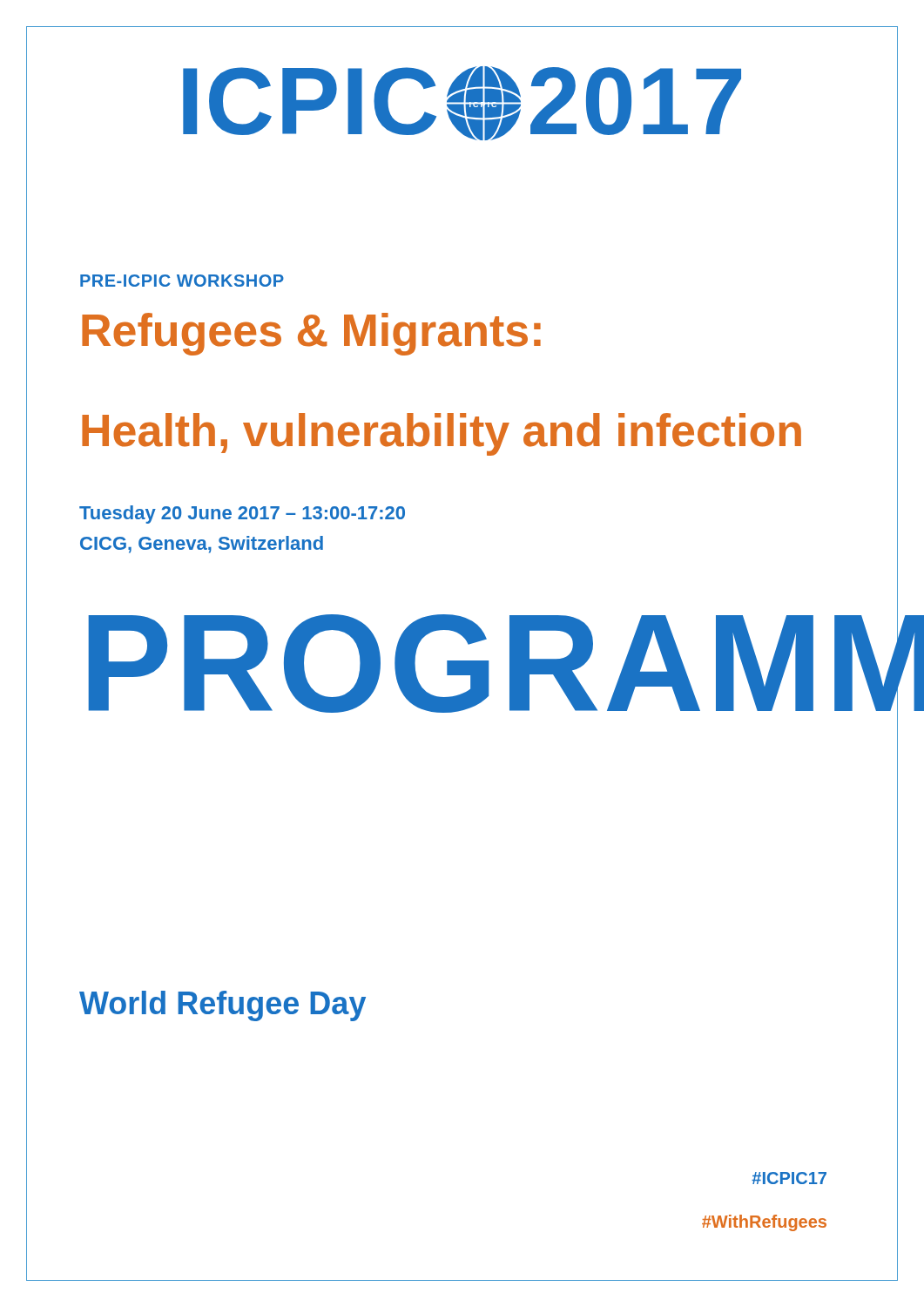The height and width of the screenshot is (1307, 924).
Task: Where does it say "PRE-ICPIC WORKSHOP"?
Action: coord(182,281)
